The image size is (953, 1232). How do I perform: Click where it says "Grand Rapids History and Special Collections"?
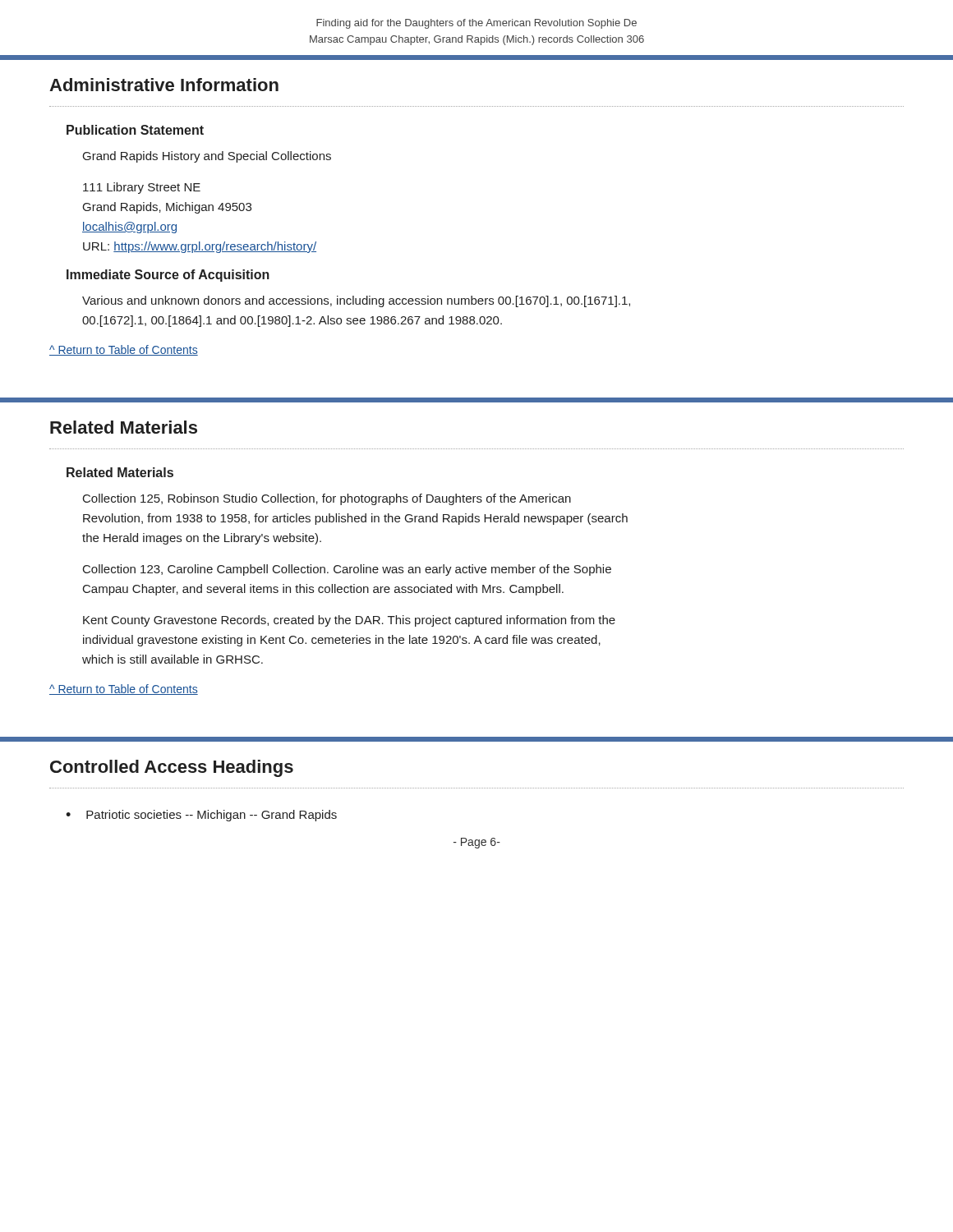click(207, 156)
